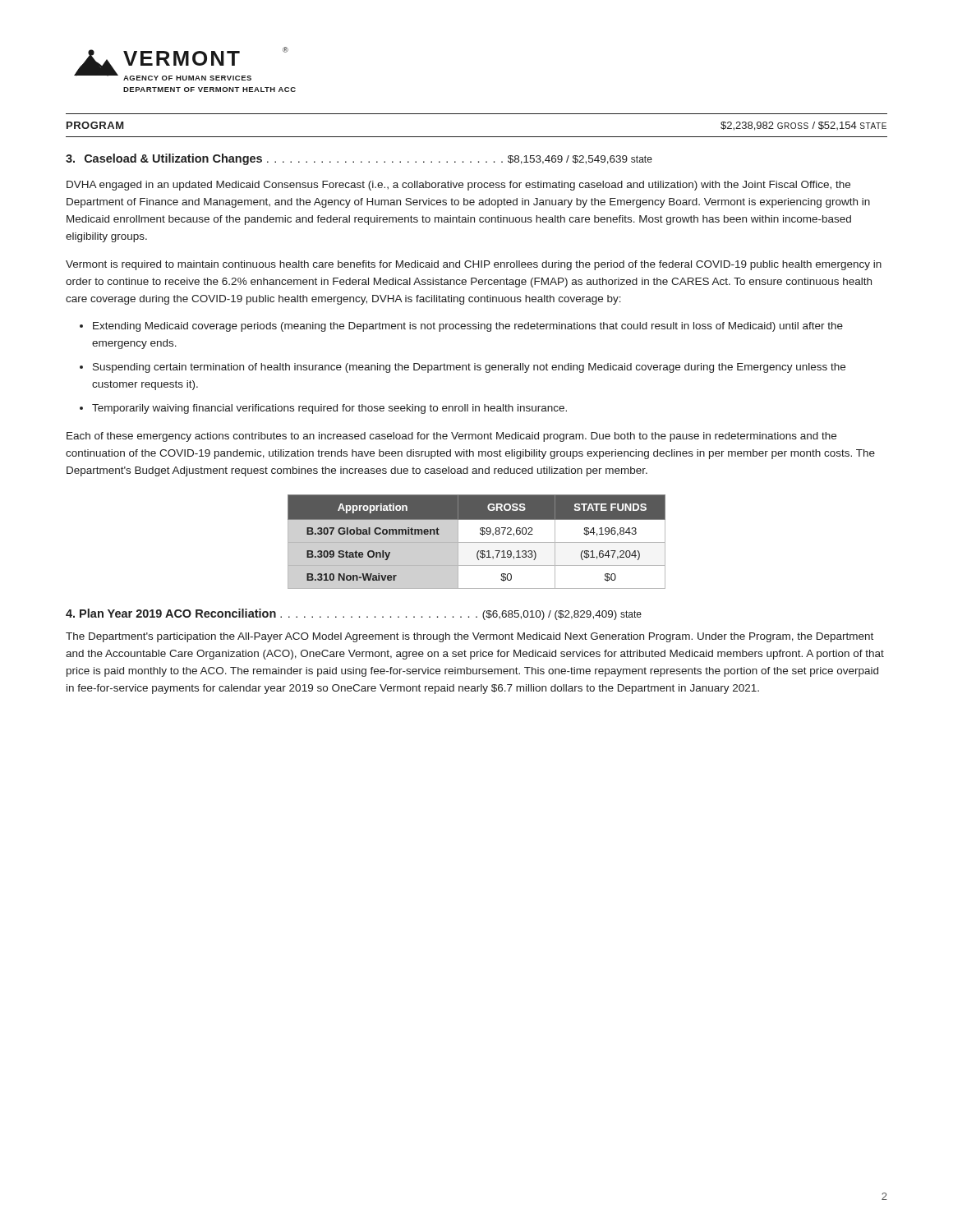Where is the passage that starts "Extending Medicaid coverage periods (meaning"?
The height and width of the screenshot is (1232, 953).
(x=467, y=335)
